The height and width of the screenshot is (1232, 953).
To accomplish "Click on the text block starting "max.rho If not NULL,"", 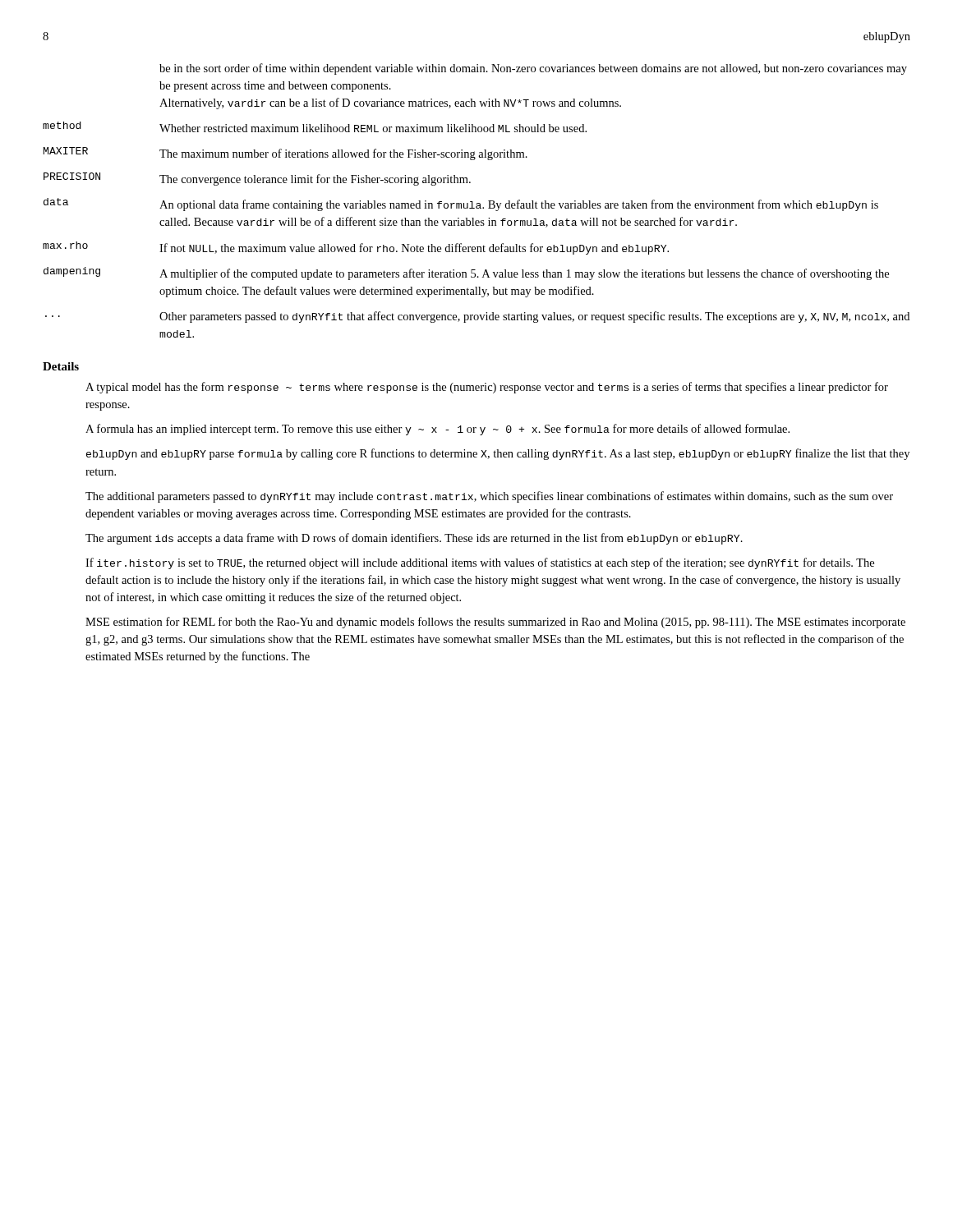I will tap(476, 250).
